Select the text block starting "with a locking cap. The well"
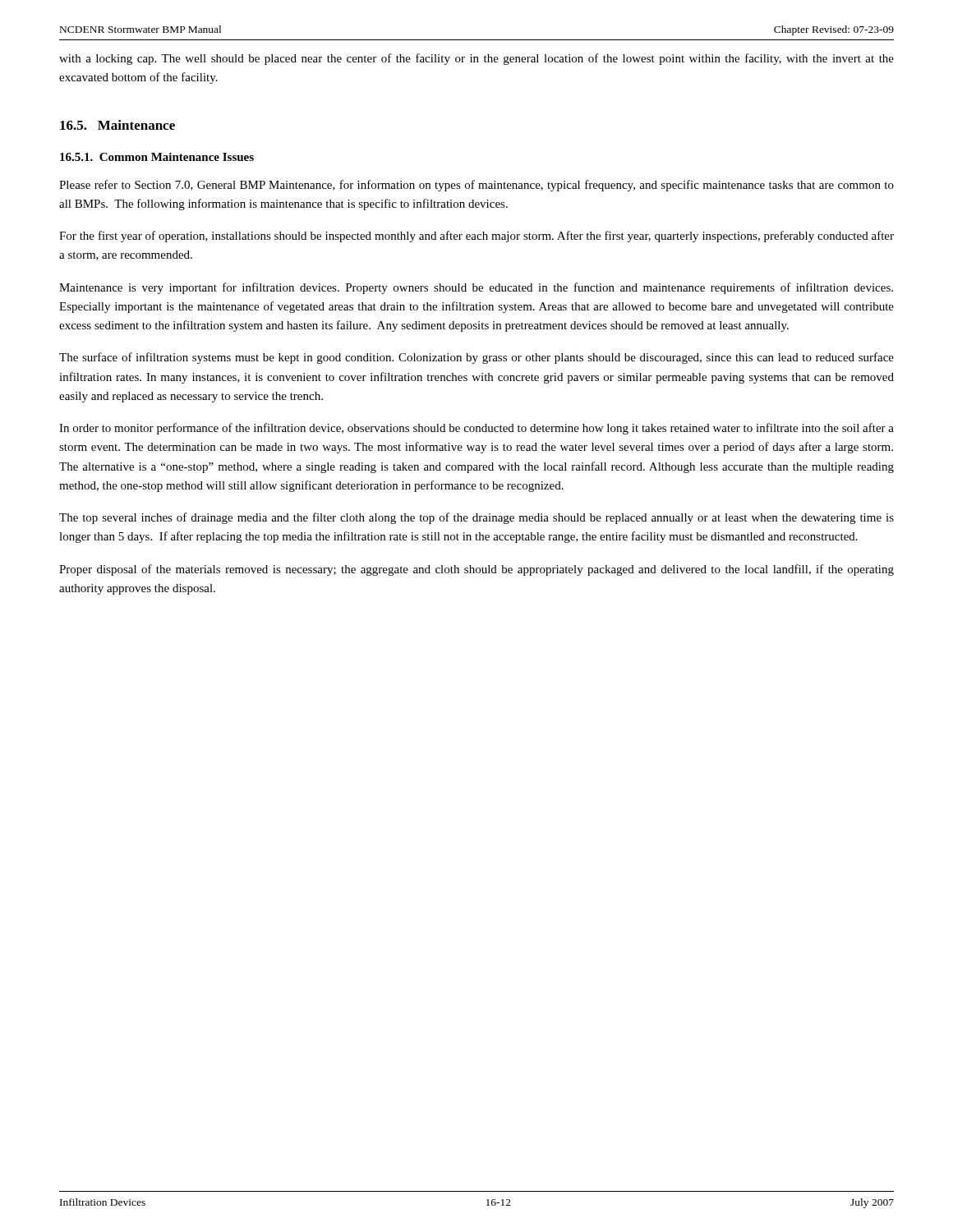This screenshot has width=953, height=1232. (476, 68)
